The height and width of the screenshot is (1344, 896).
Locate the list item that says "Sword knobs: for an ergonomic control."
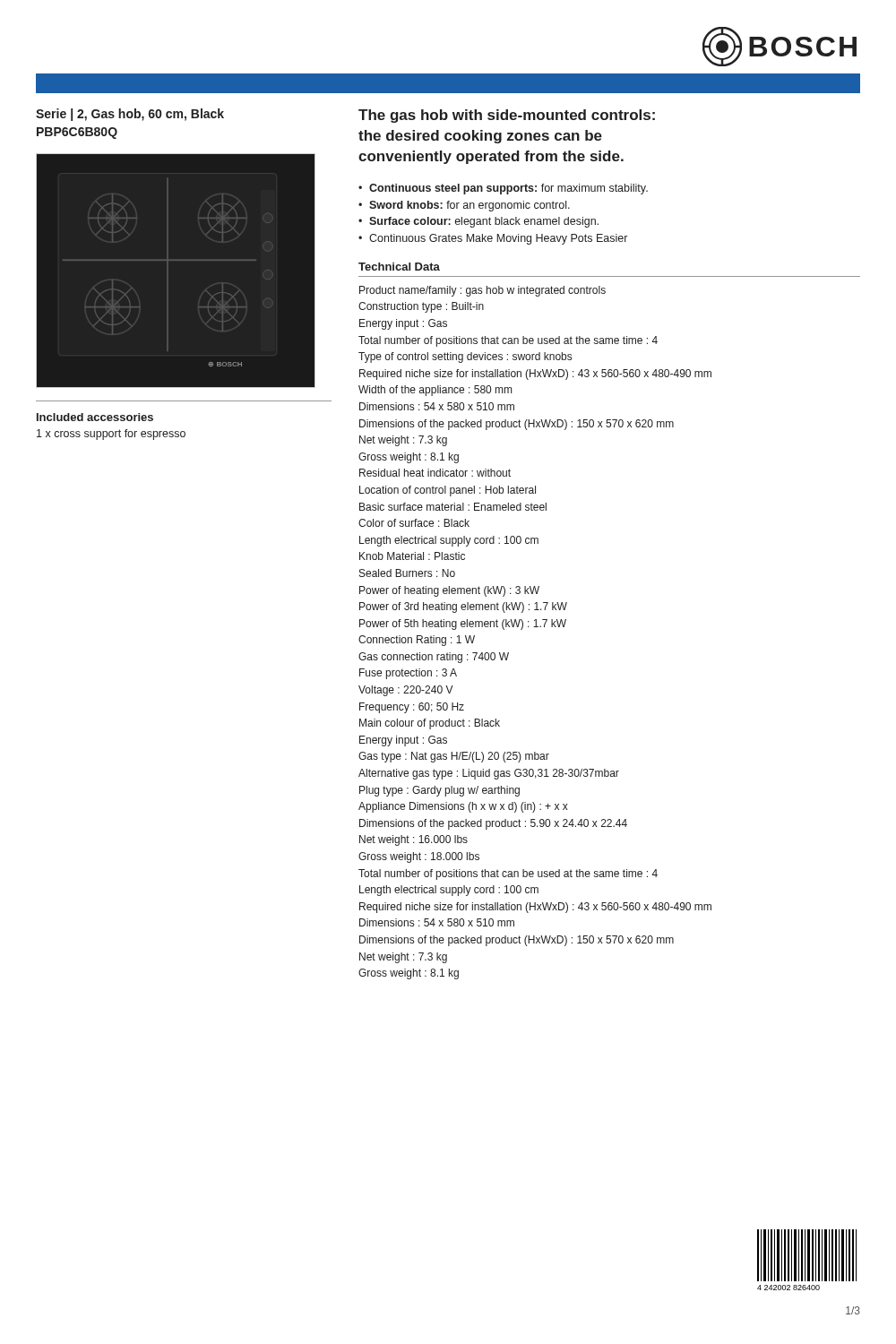pyautogui.click(x=470, y=205)
